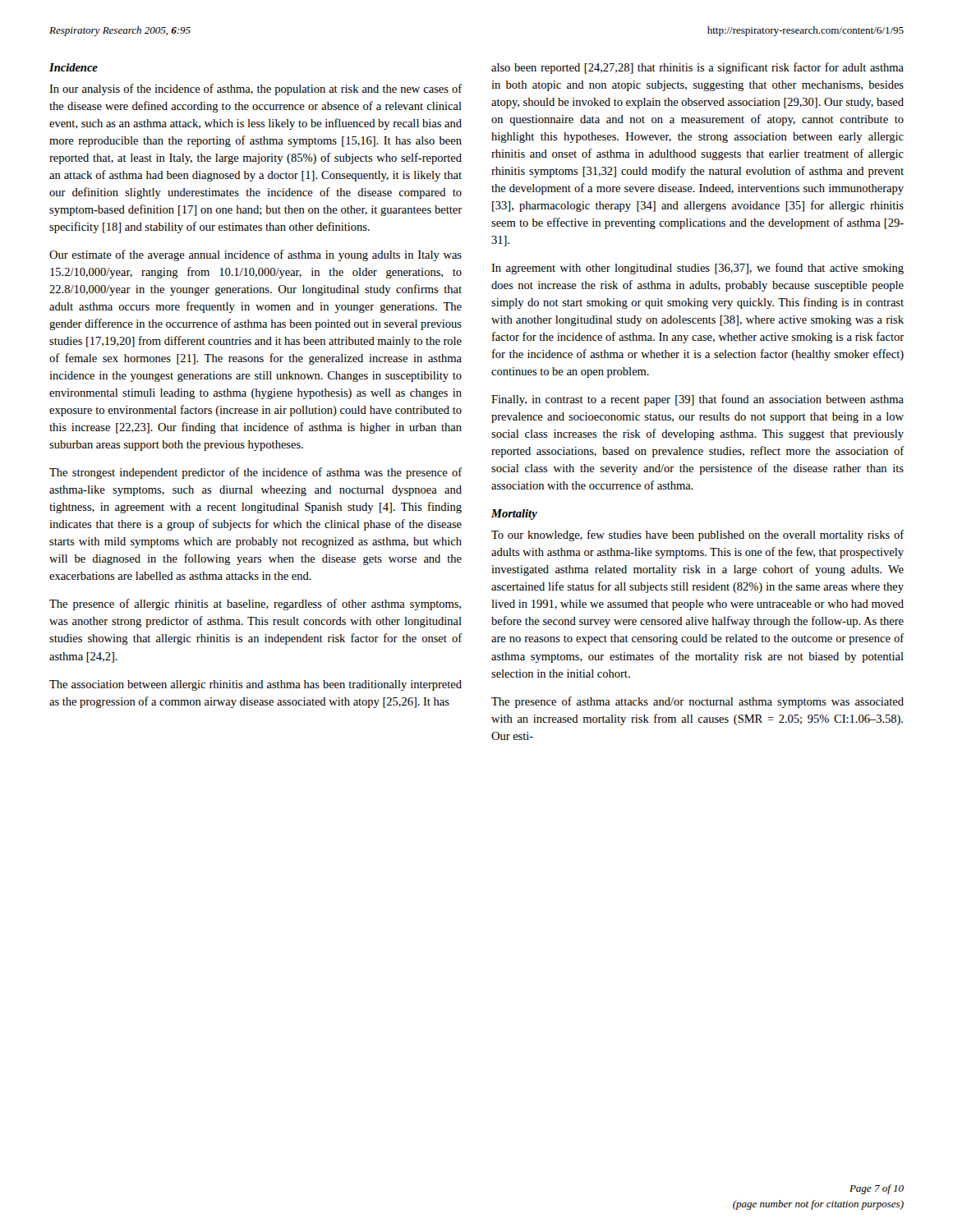
Task: Locate the text starting "The strongest independent"
Action: pyautogui.click(x=255, y=524)
